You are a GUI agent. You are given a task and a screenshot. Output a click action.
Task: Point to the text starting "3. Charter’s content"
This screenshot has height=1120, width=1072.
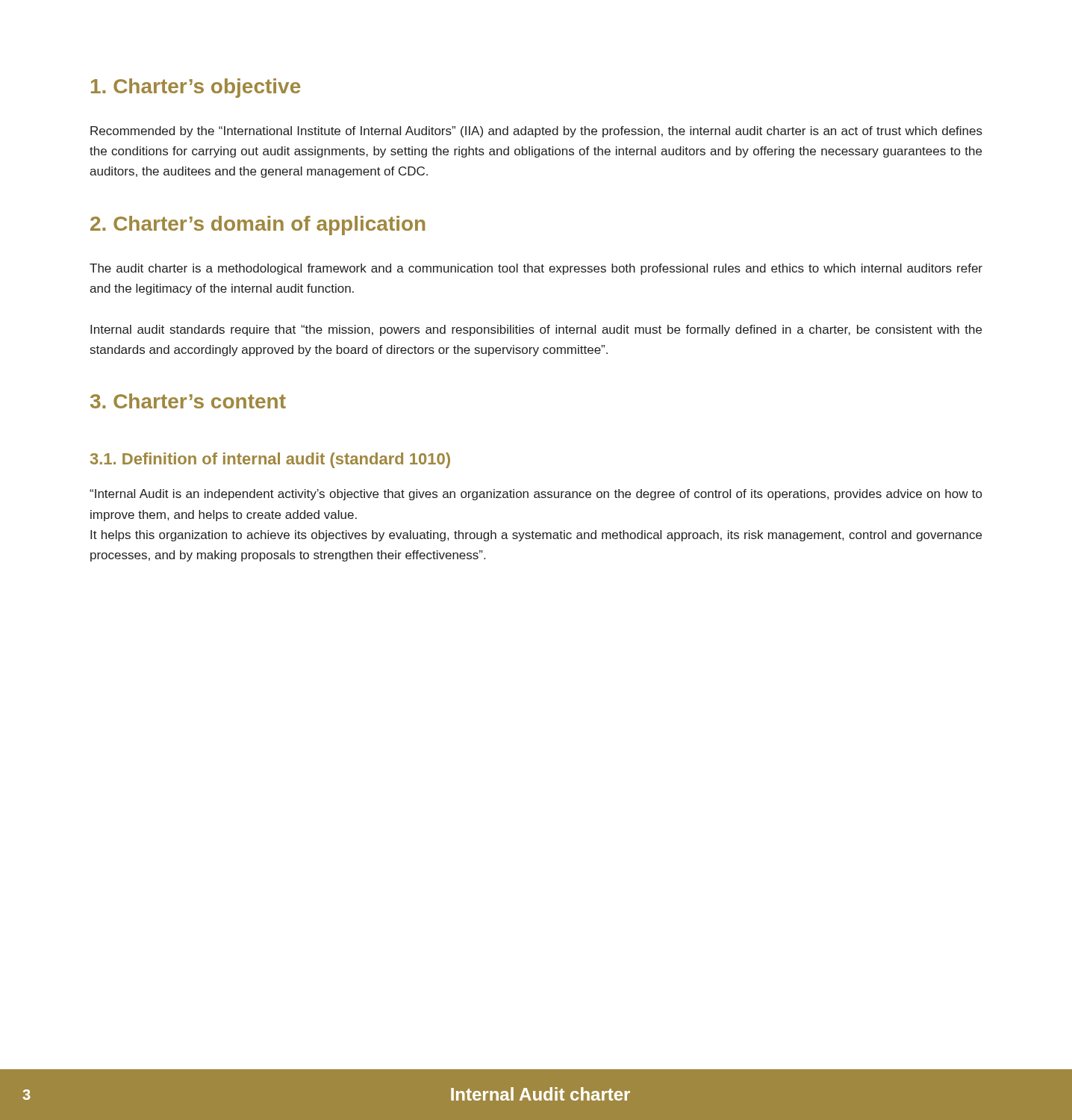coord(188,402)
